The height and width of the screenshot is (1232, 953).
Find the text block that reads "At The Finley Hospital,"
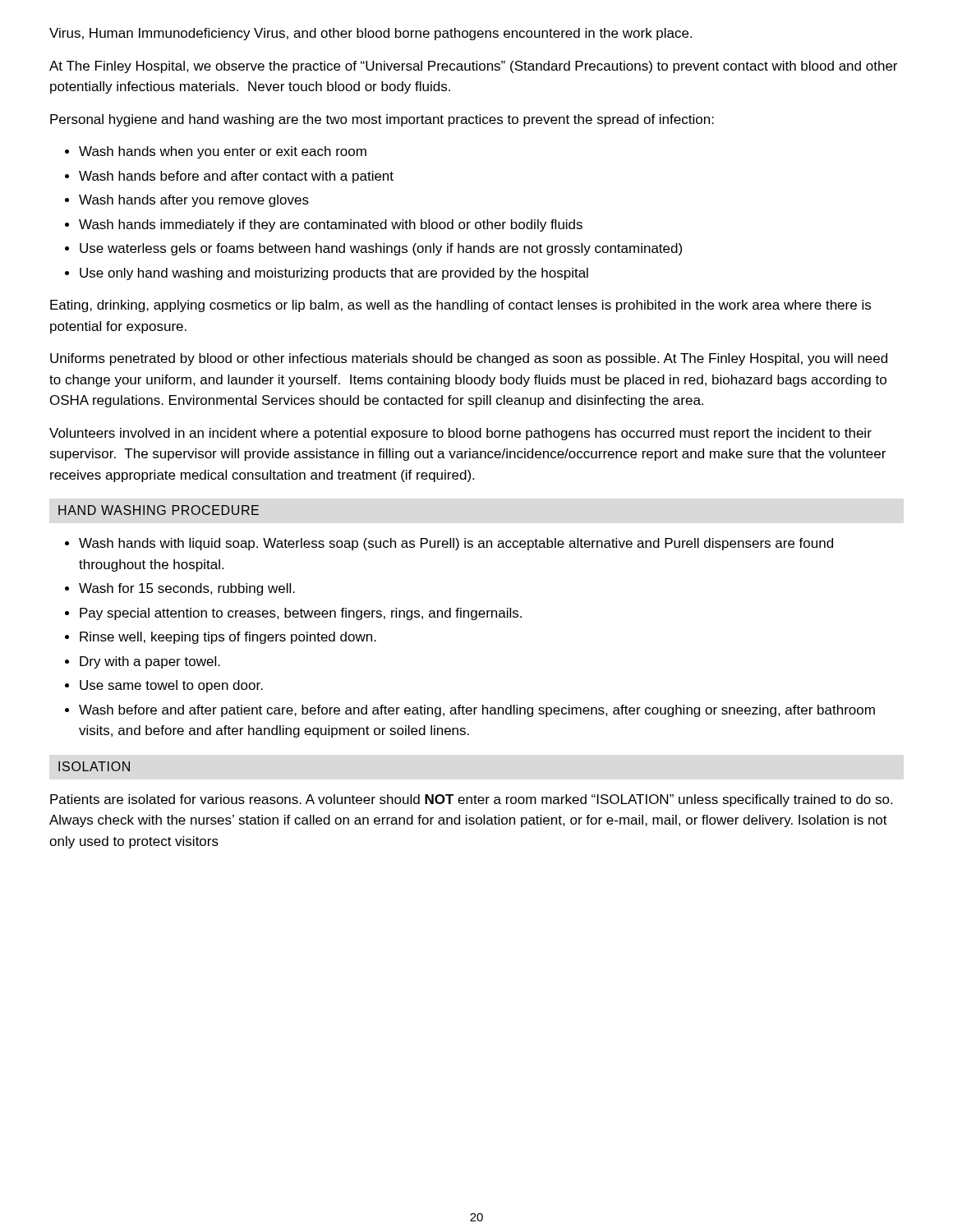click(476, 76)
